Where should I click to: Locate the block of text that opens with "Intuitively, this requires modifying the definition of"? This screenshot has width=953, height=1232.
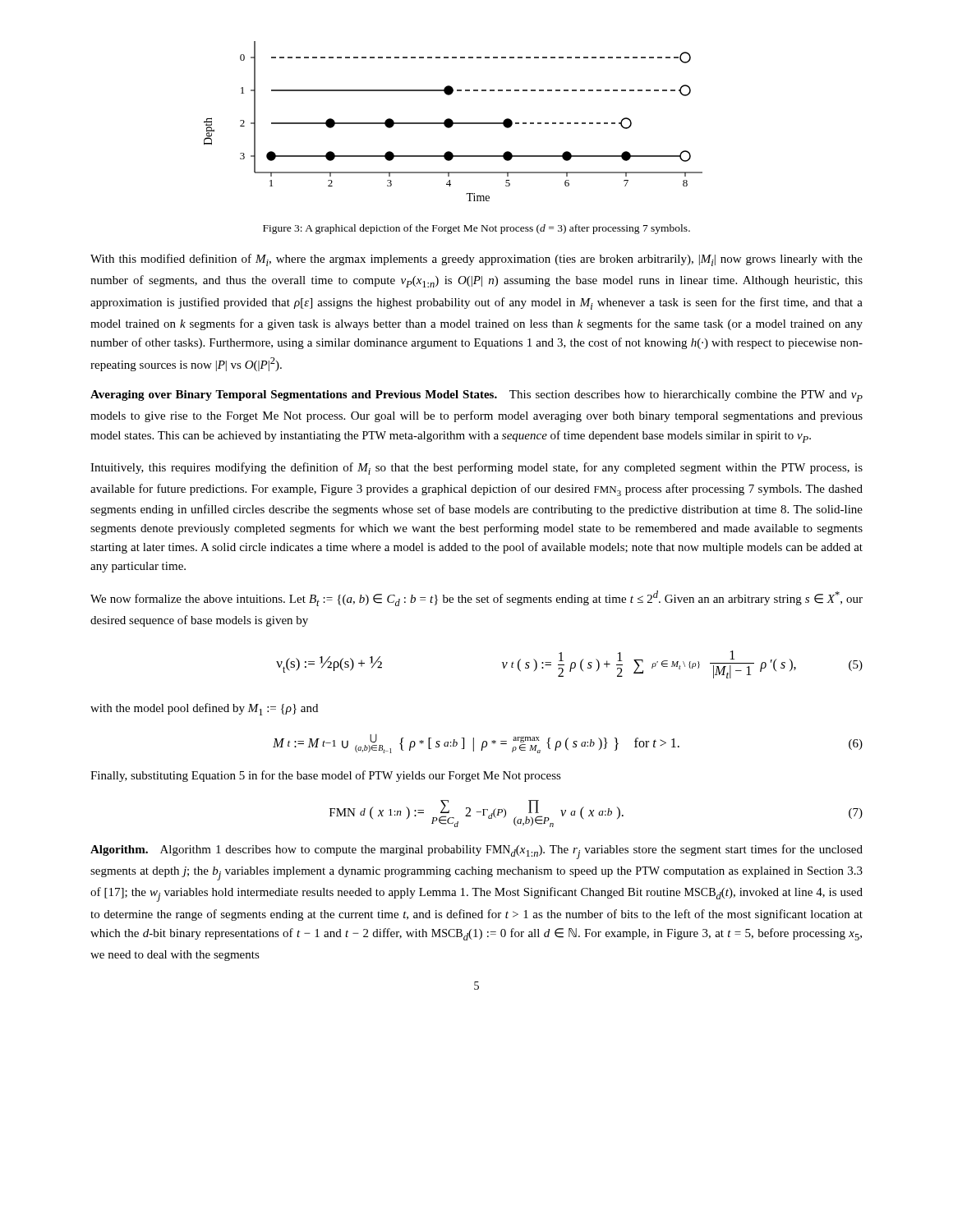(476, 517)
